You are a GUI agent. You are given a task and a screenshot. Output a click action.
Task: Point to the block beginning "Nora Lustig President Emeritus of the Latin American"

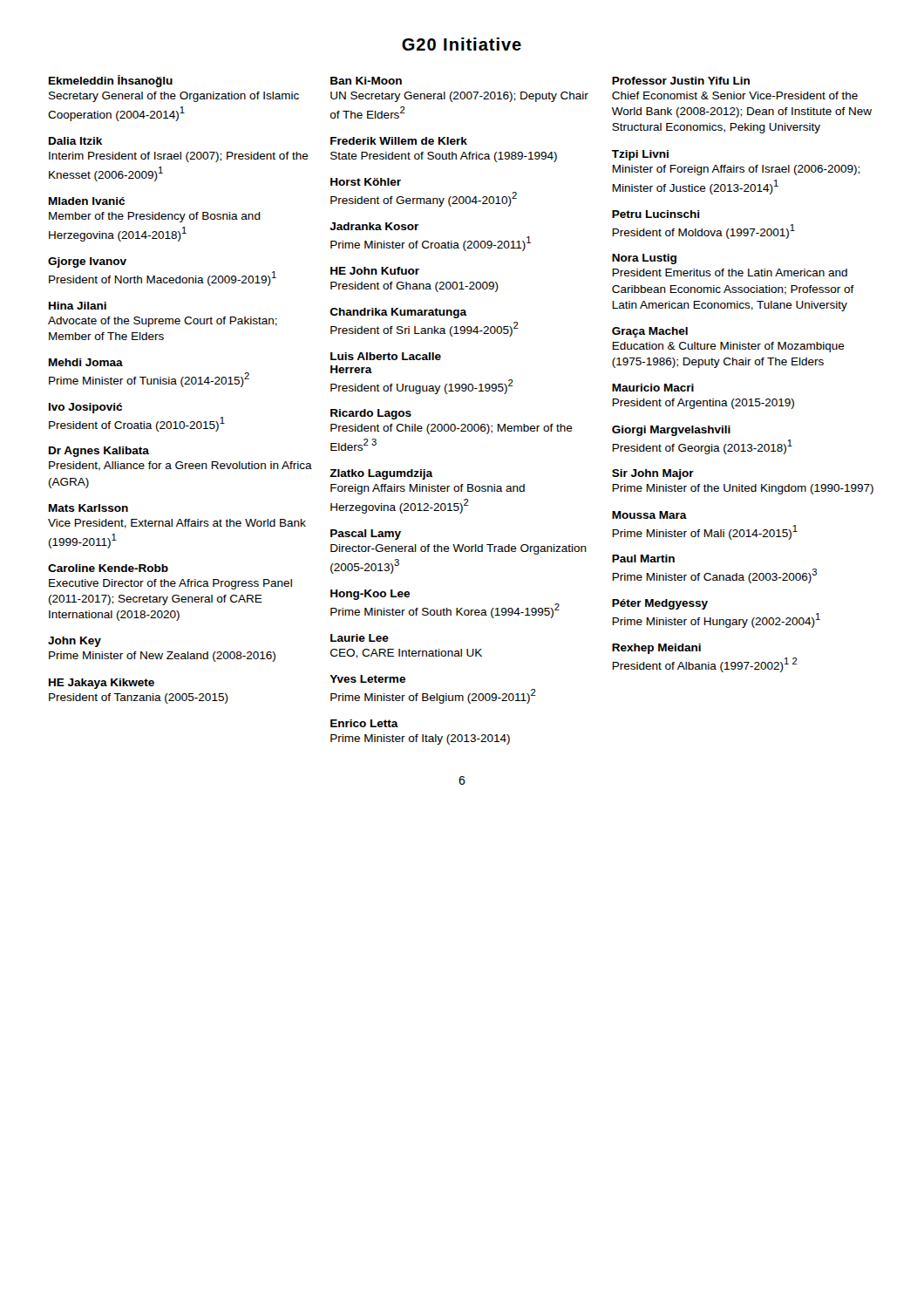coord(744,282)
